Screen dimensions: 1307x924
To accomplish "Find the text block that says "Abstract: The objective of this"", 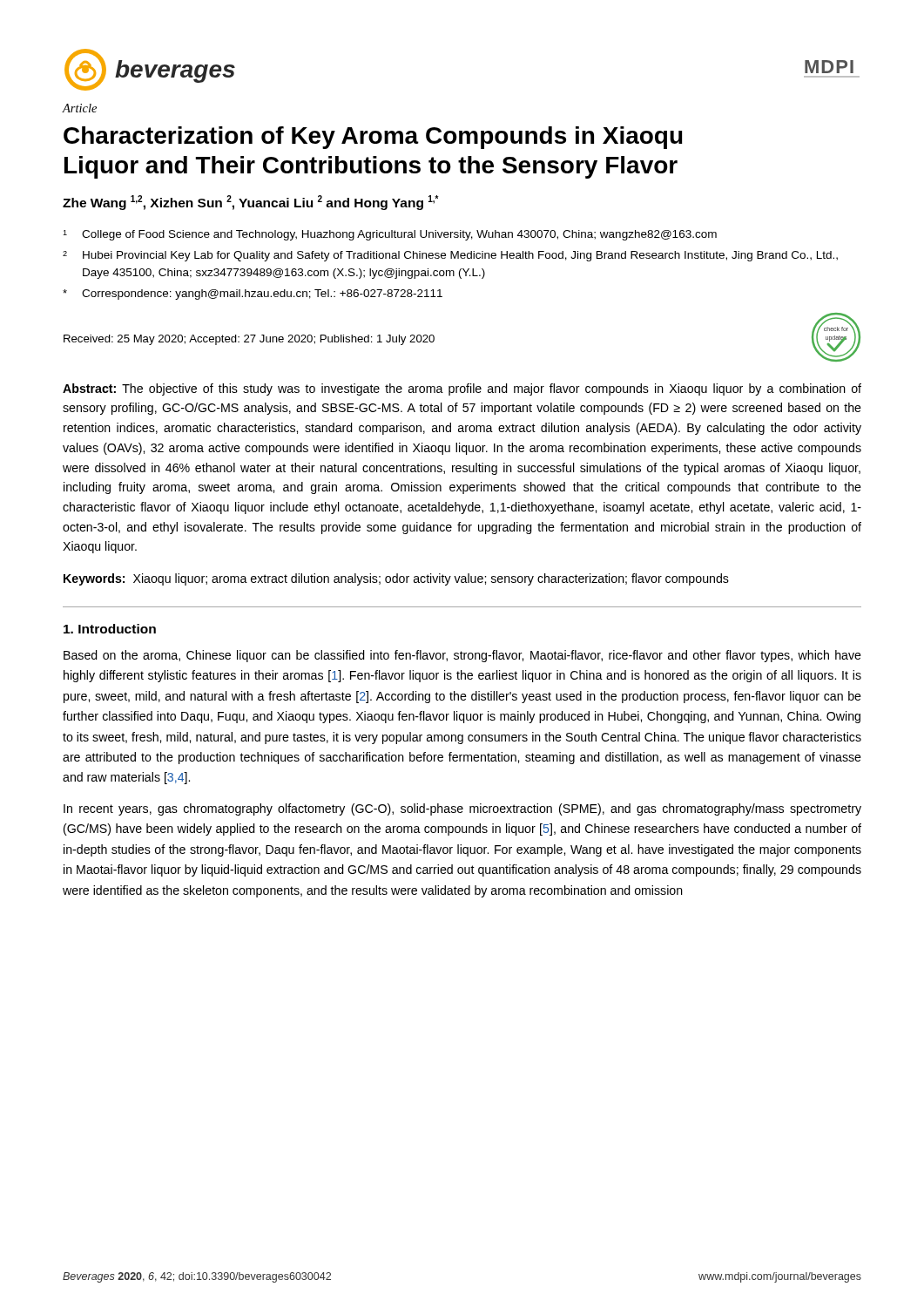I will tap(462, 468).
